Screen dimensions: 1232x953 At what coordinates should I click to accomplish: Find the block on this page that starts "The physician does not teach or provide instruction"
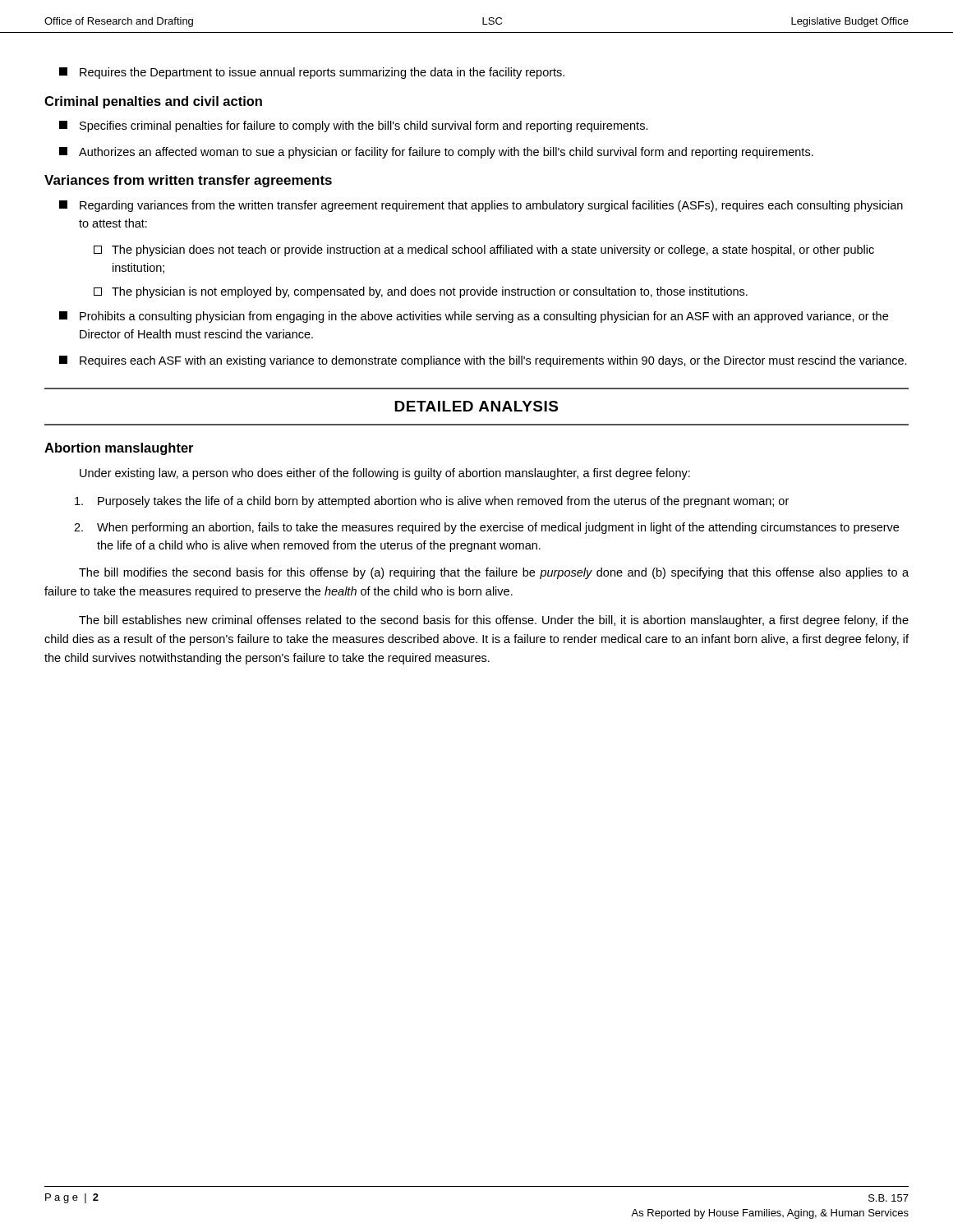tap(501, 259)
